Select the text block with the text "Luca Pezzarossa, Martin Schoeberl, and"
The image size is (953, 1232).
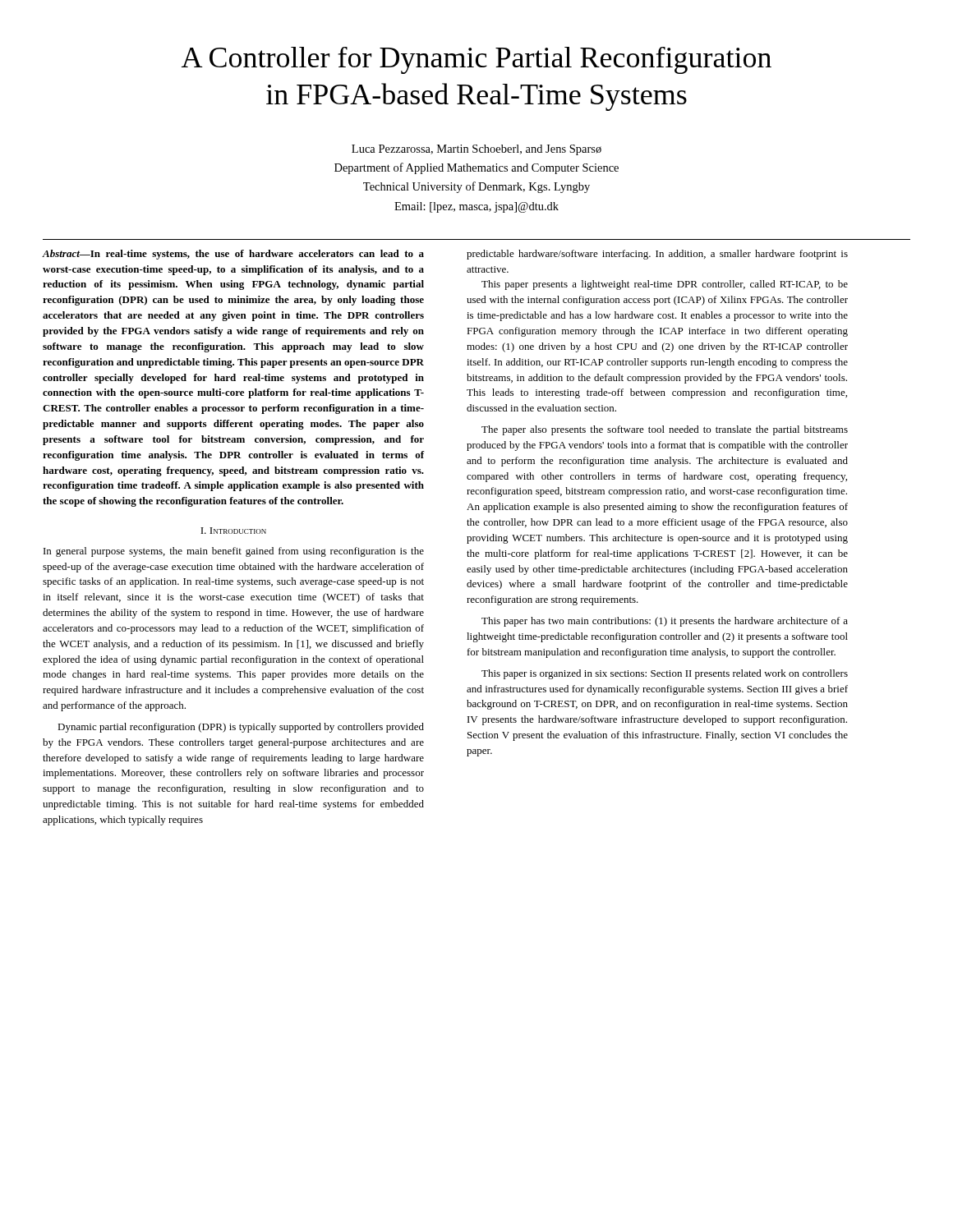476,177
